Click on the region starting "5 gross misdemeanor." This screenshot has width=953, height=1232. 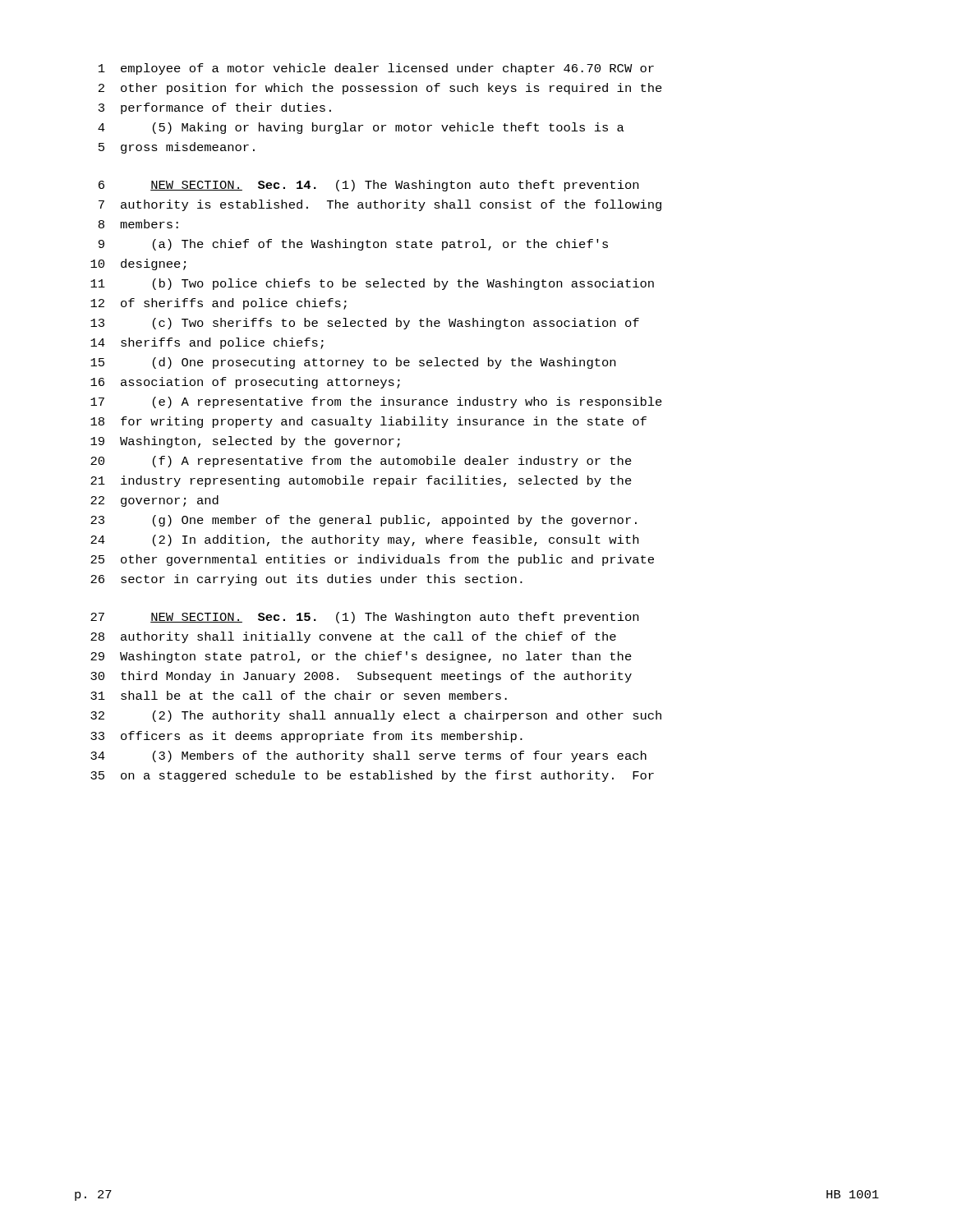(177, 148)
